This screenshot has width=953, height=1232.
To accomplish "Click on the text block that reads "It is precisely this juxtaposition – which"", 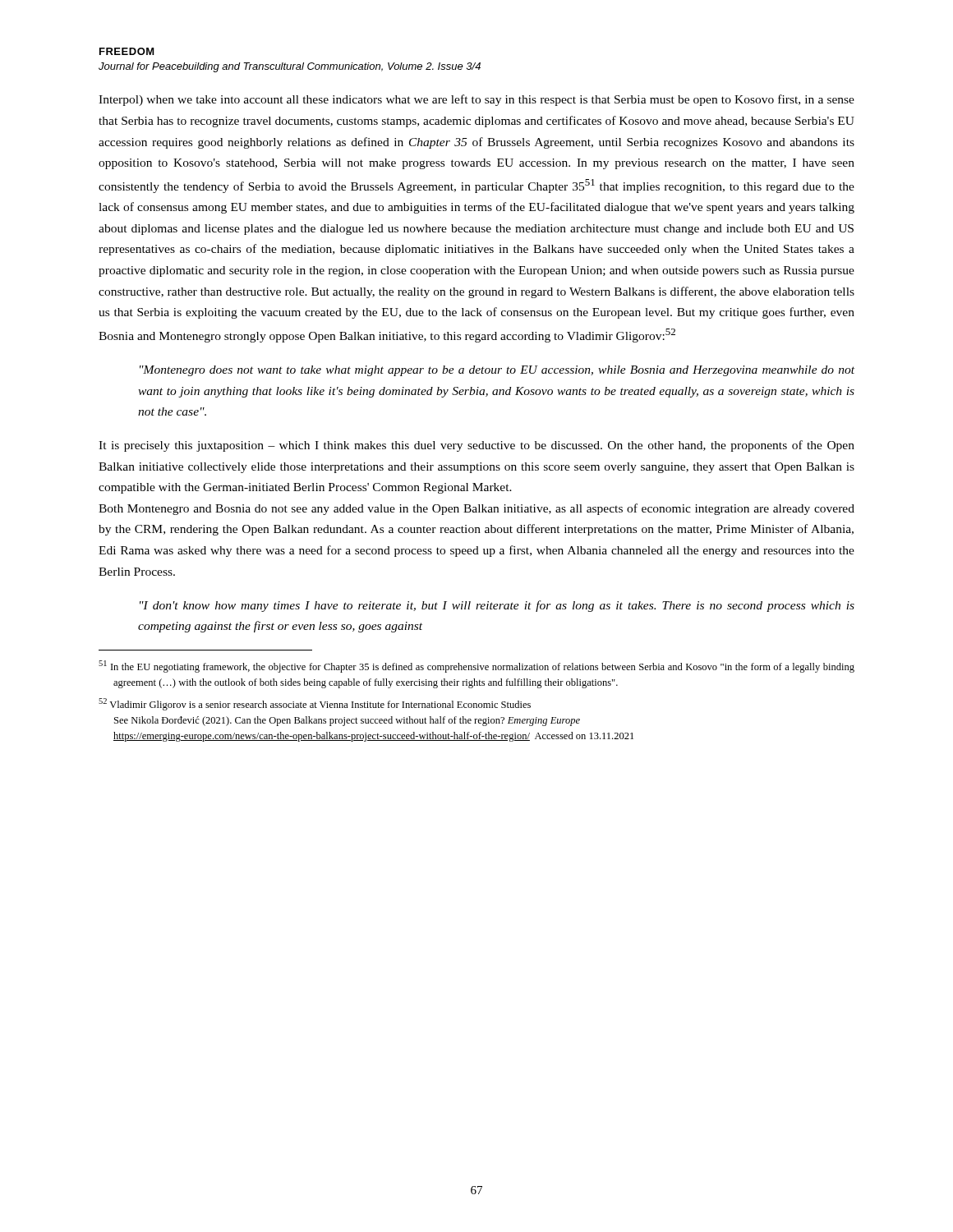I will (x=476, y=508).
